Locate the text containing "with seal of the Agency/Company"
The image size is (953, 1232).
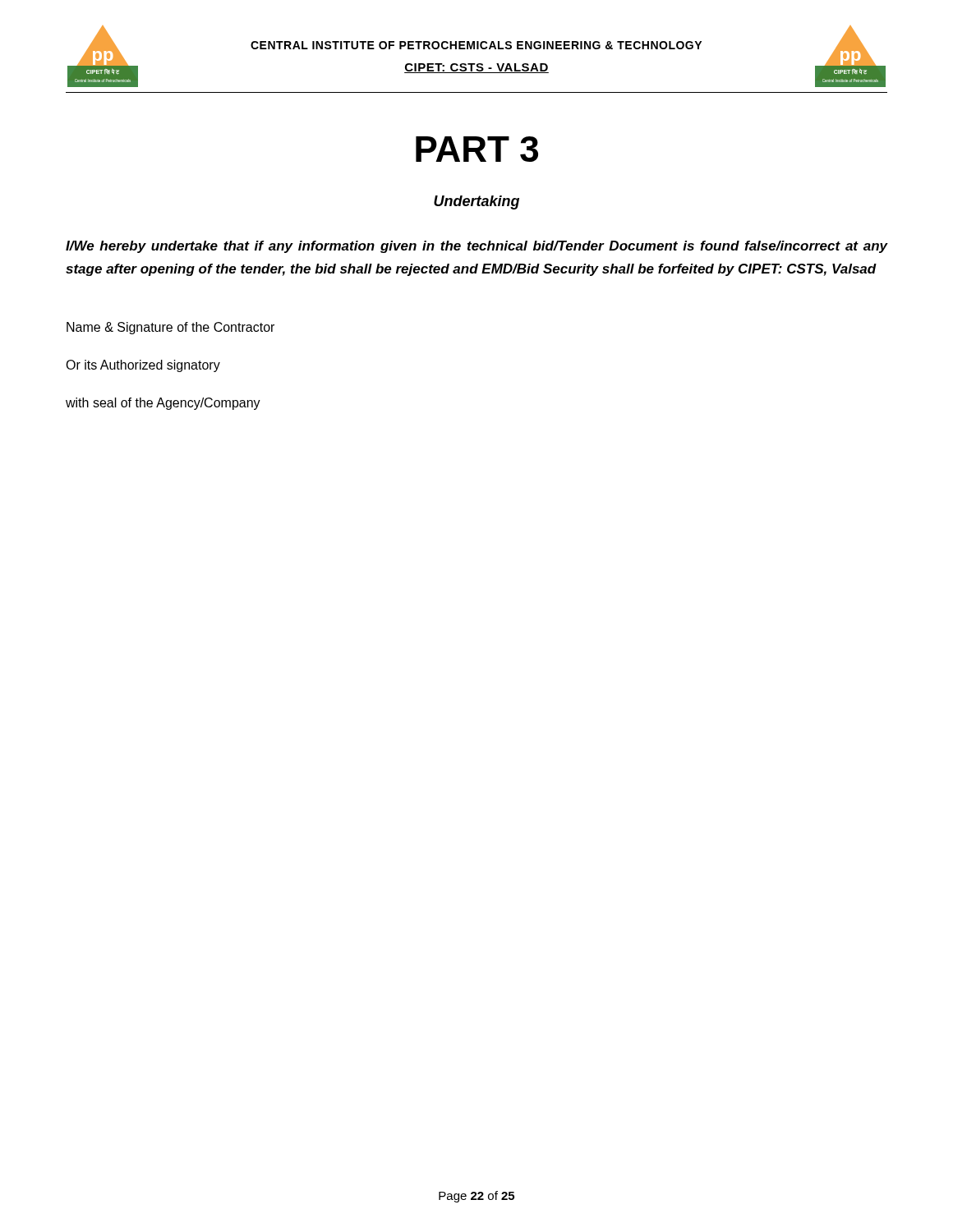(163, 403)
